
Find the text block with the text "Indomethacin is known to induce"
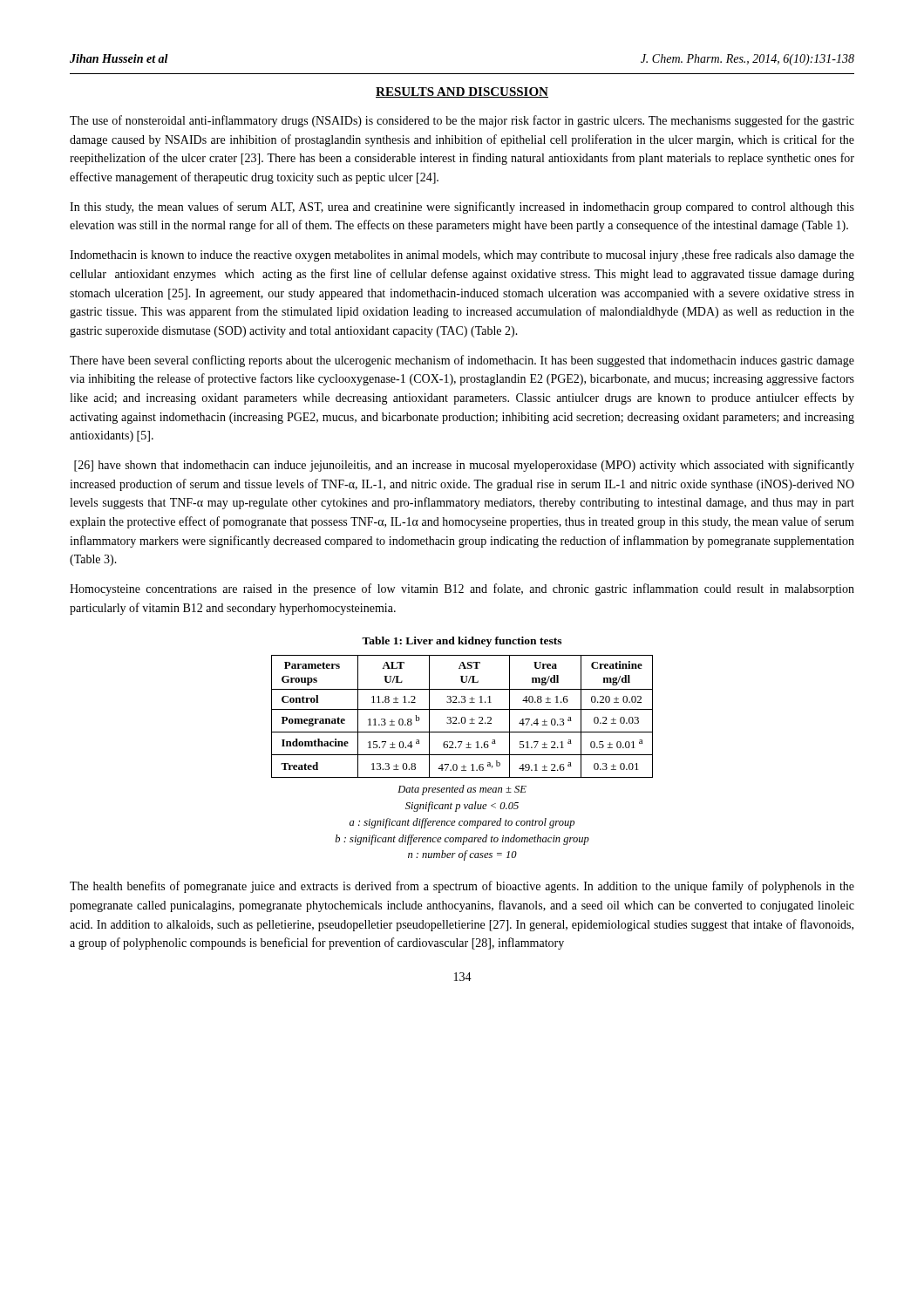462,293
